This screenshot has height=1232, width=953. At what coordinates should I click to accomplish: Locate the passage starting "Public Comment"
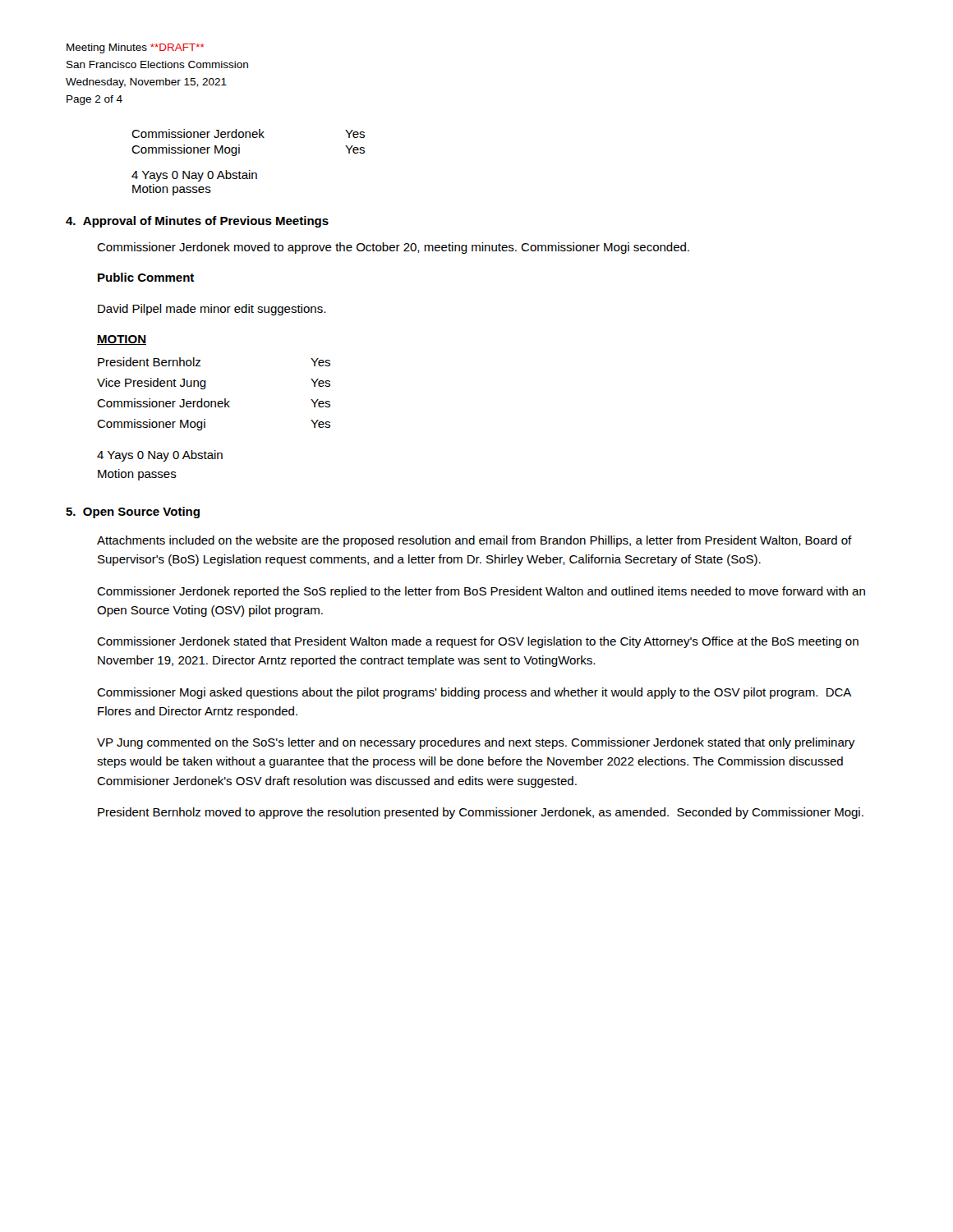tap(146, 277)
